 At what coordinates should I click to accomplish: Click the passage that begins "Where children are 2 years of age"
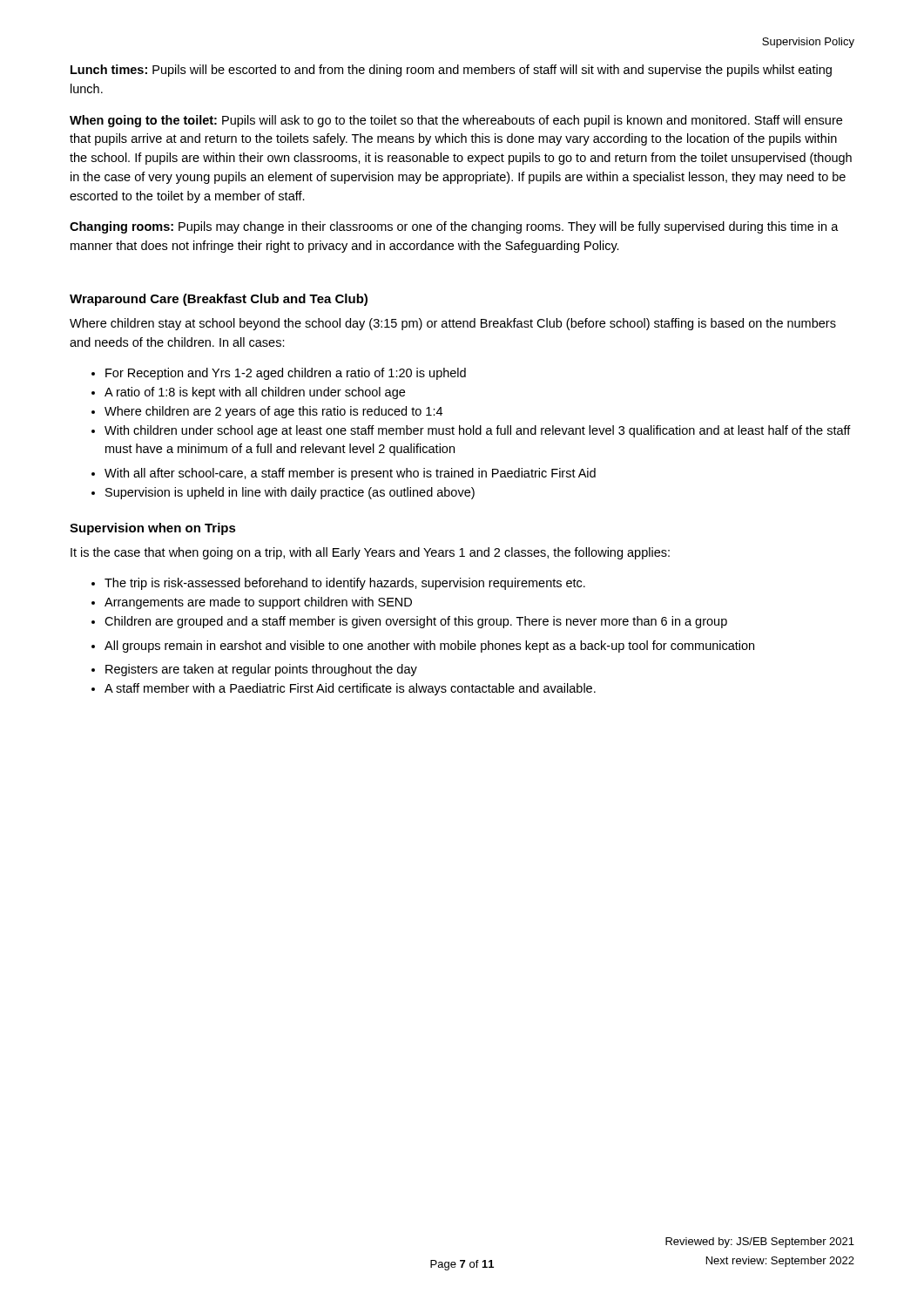(x=274, y=411)
